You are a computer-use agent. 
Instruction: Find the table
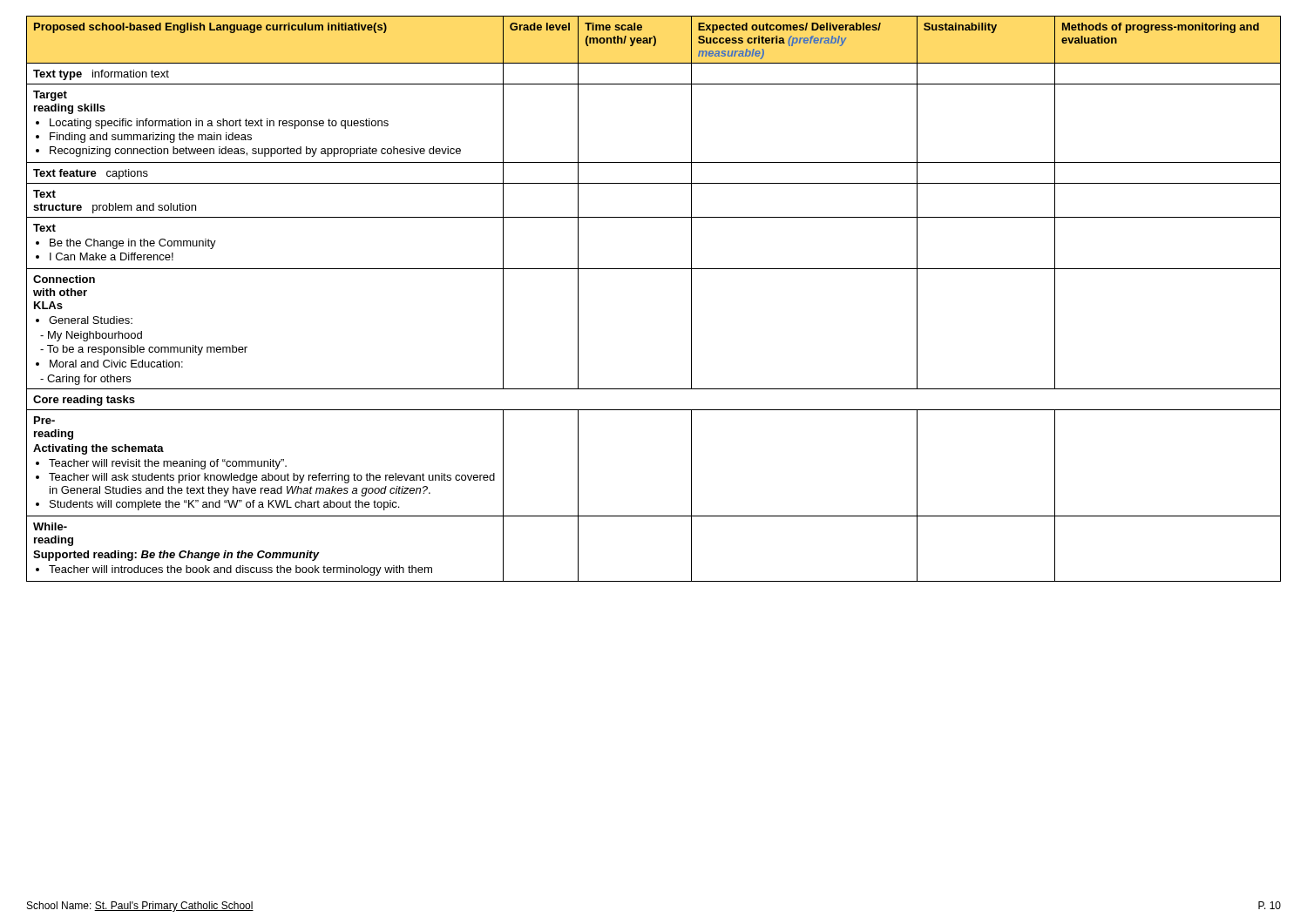pyautogui.click(x=654, y=299)
